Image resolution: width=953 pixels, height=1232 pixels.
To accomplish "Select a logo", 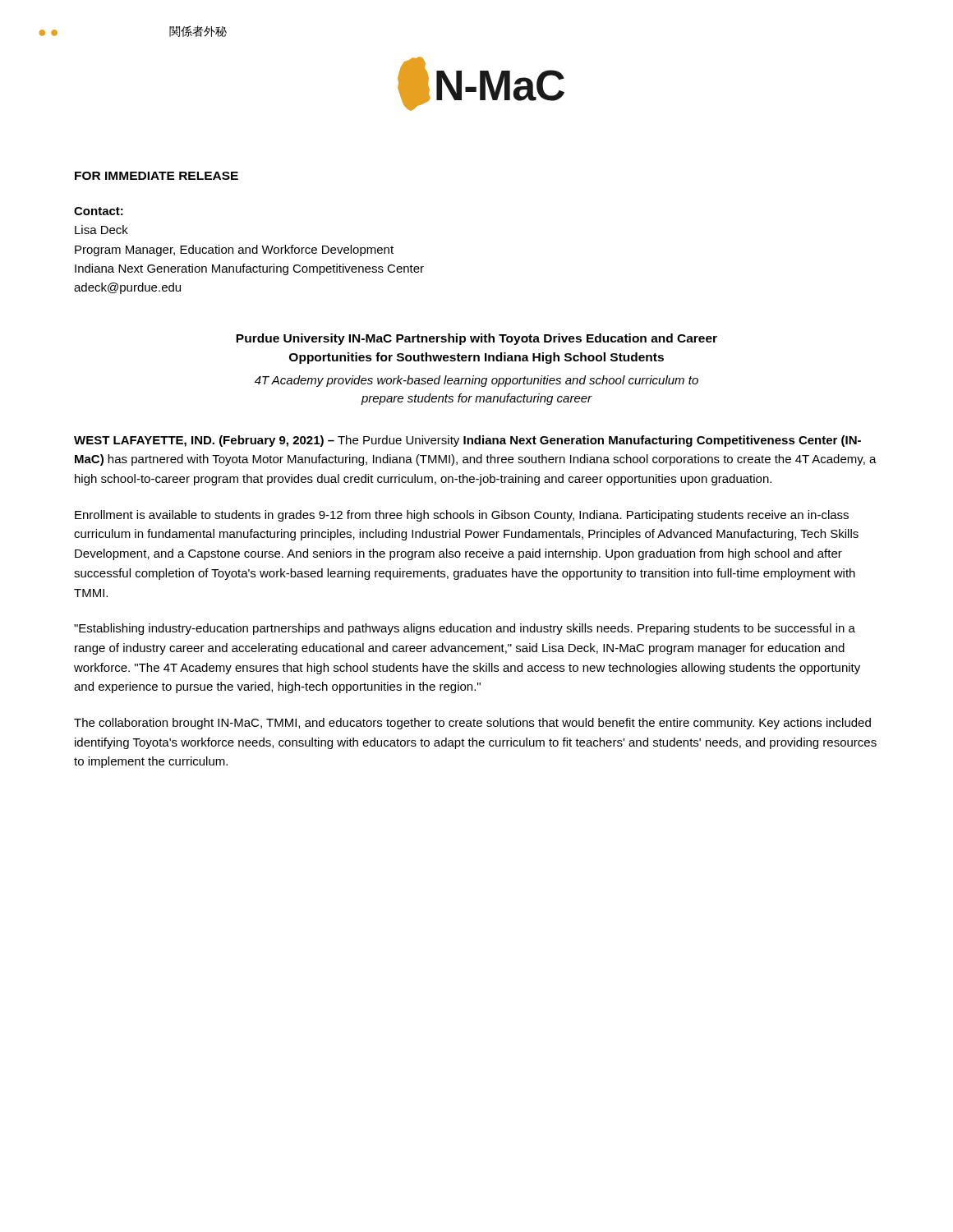I will point(476,87).
